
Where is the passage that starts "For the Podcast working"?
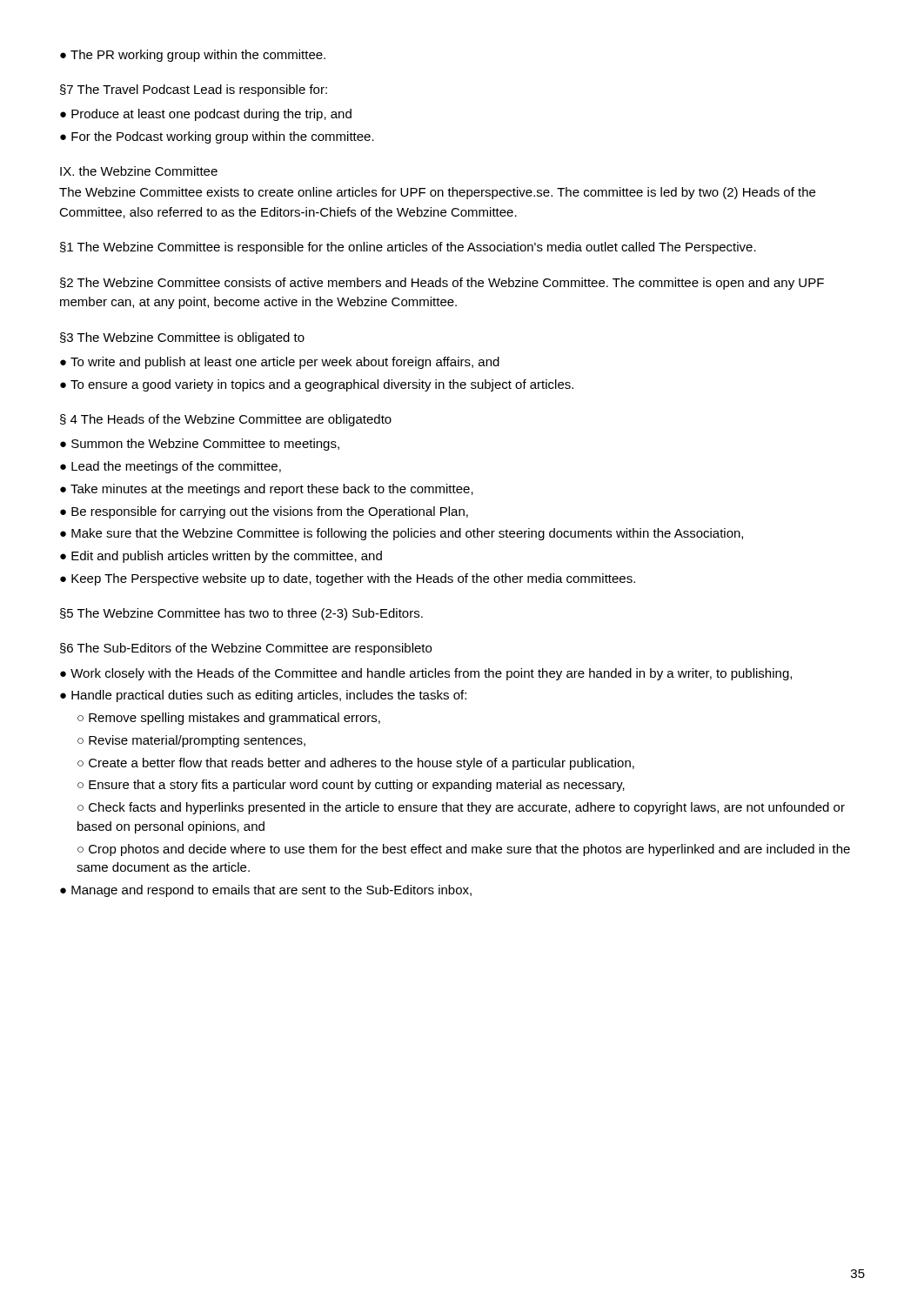pyautogui.click(x=217, y=136)
